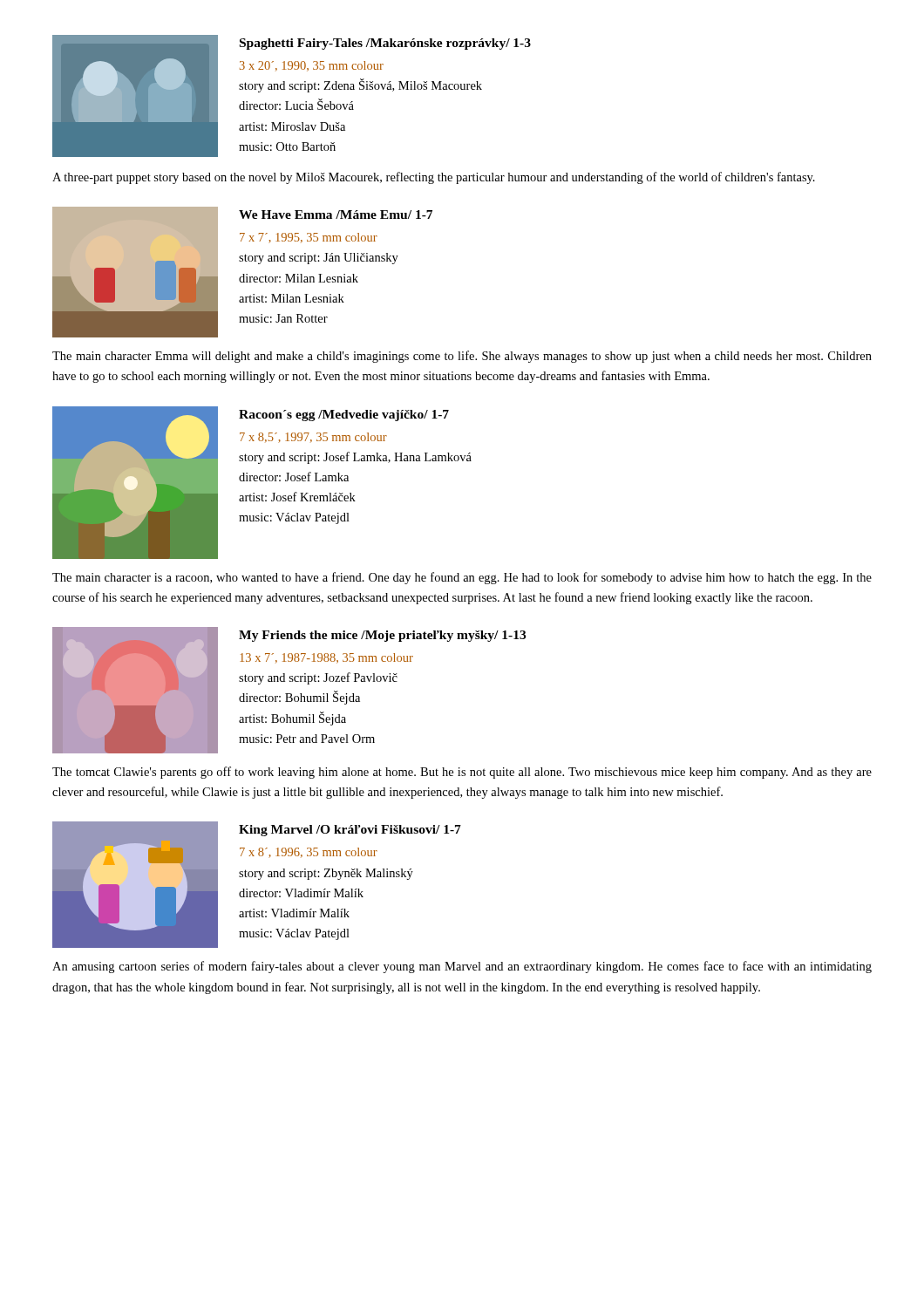
Task: Click on the text block with the text "7 x 8´, 1996, 35 mm colour story"
Action: tap(326, 893)
